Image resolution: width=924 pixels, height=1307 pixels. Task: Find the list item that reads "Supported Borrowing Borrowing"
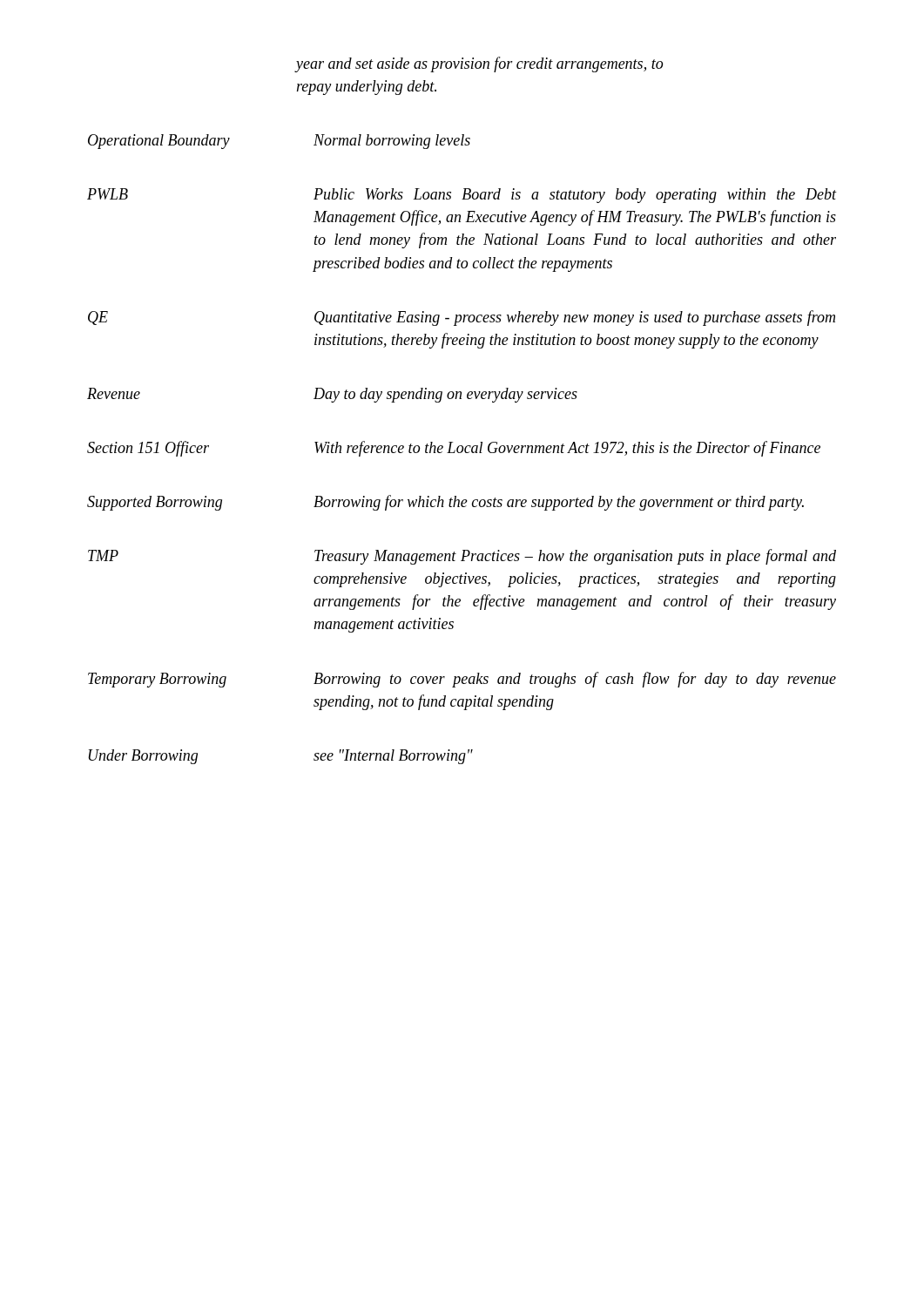462,502
